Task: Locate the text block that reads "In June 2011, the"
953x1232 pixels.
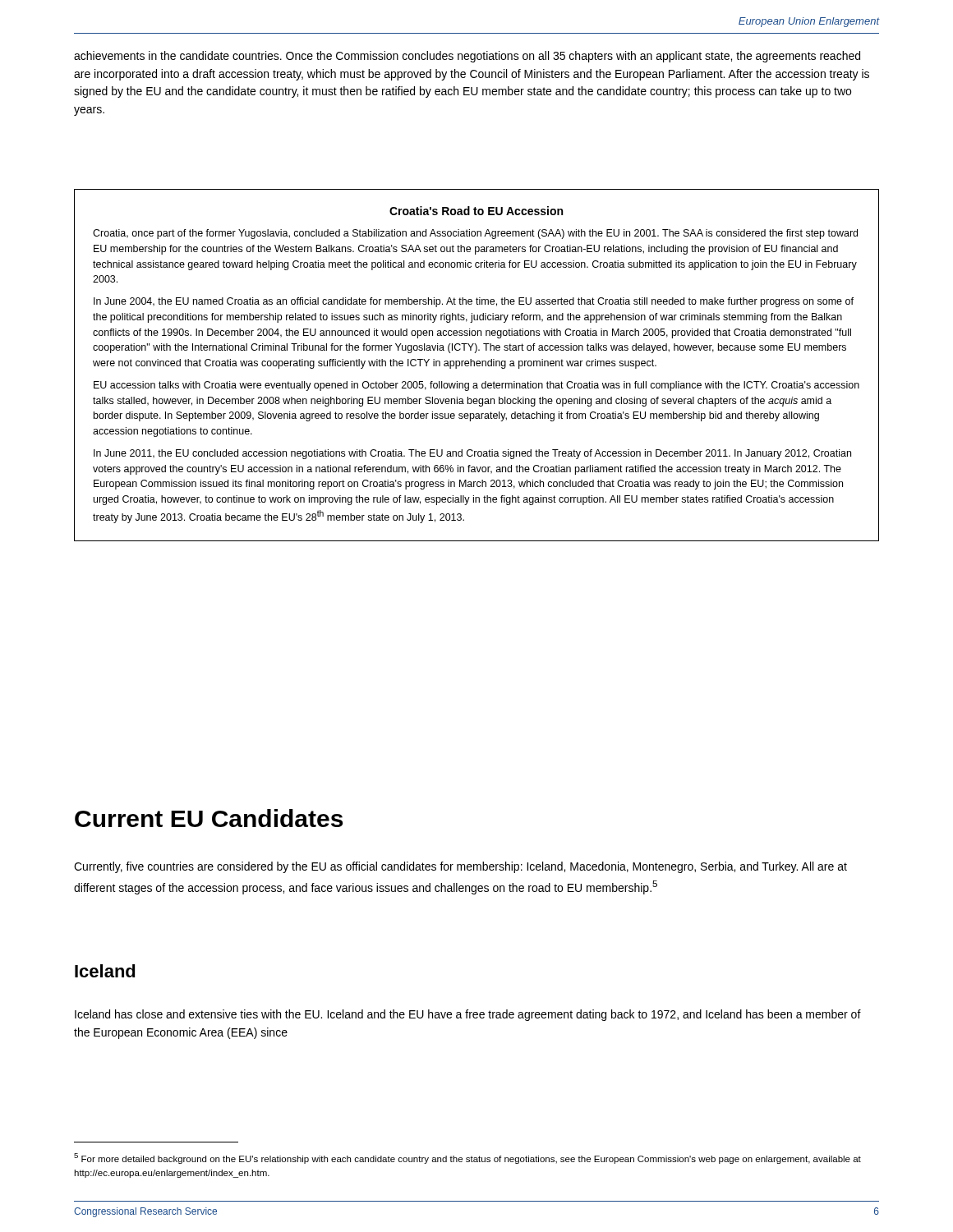Action: [472, 485]
